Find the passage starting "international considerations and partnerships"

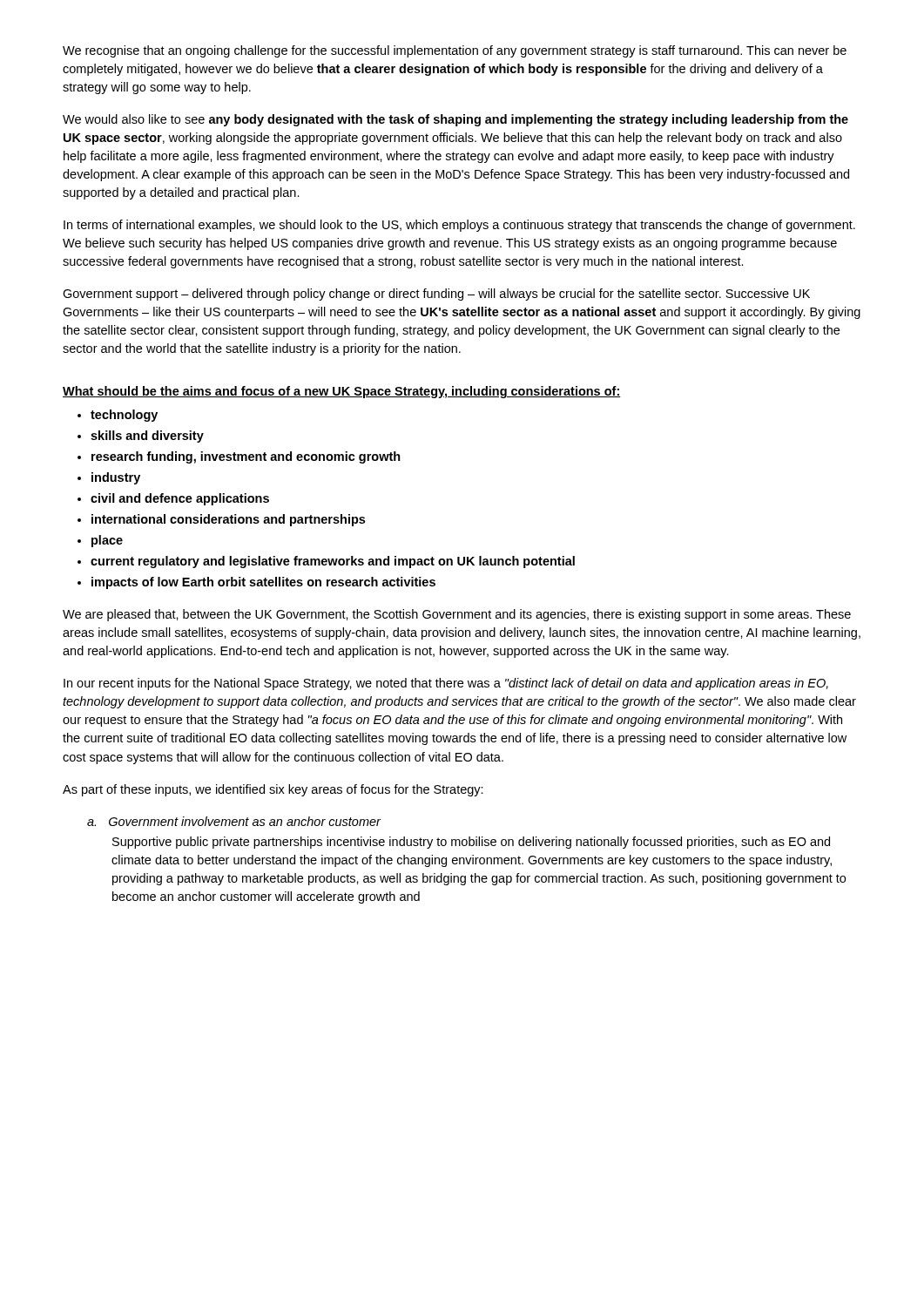(x=228, y=520)
